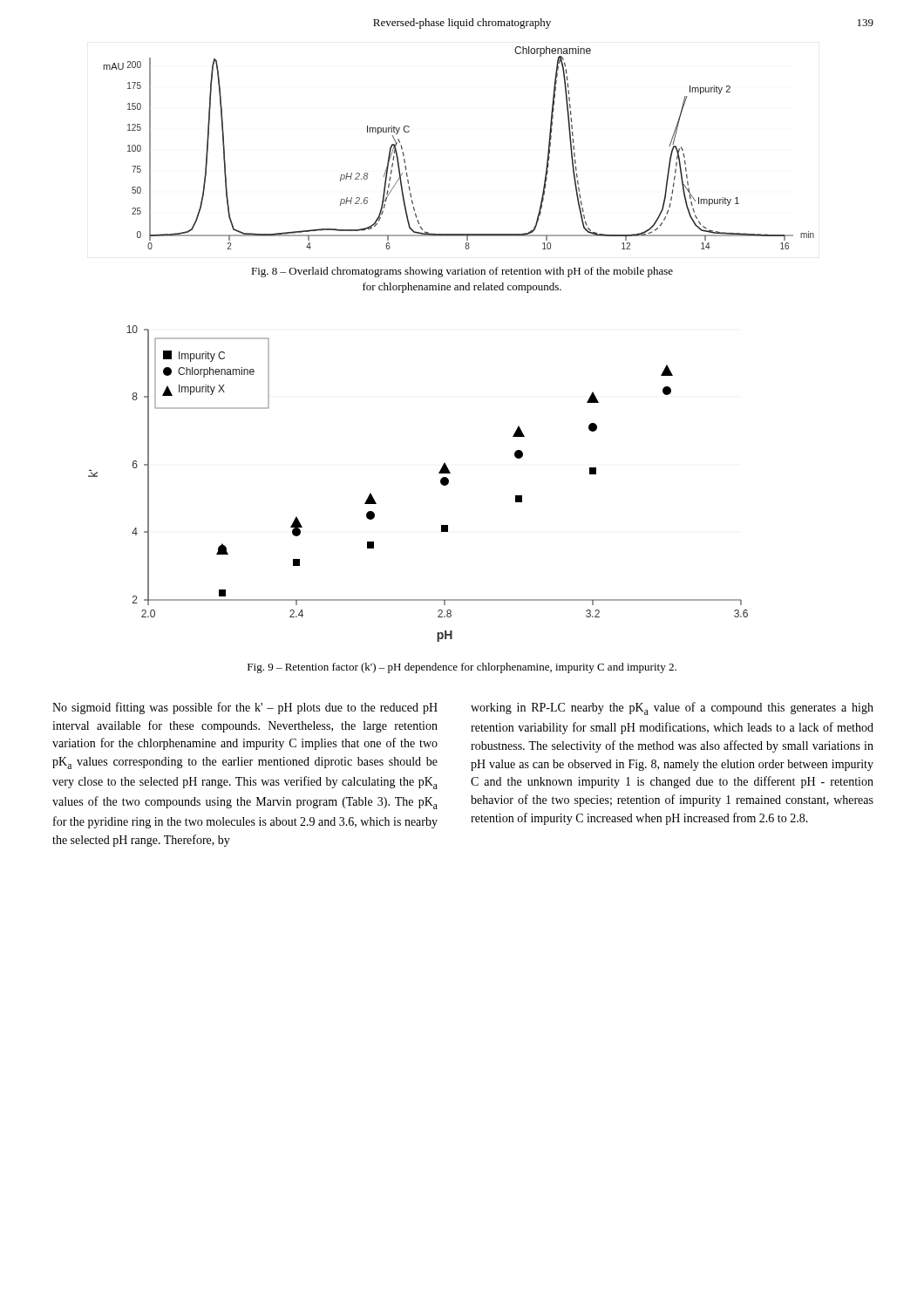The height and width of the screenshot is (1308, 924).
Task: Locate the caption that opens with "Fig. 8 –"
Action: click(462, 279)
